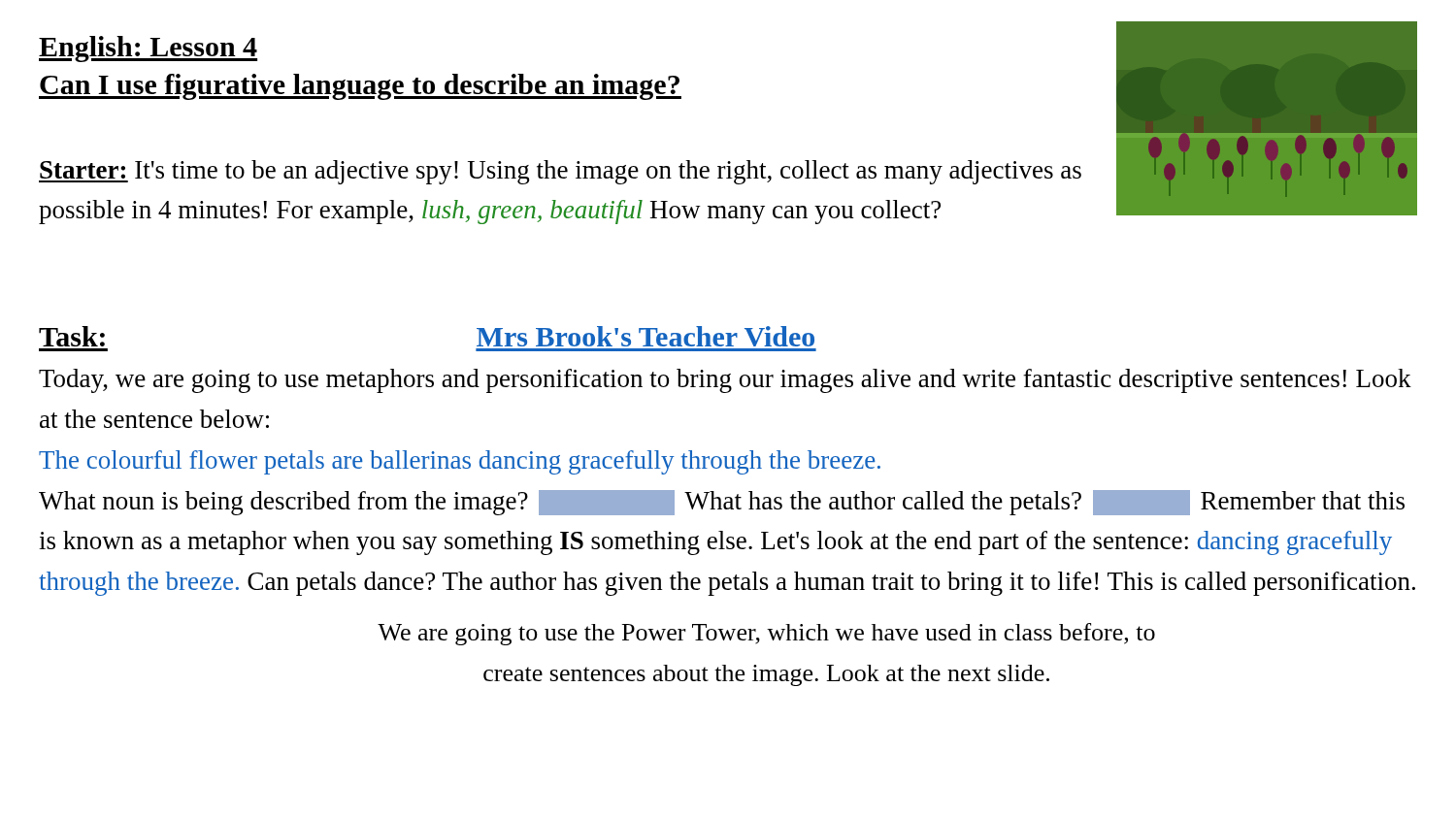1456x819 pixels.
Task: Locate the region starting "Task: Mrs Brook's Teacher Video Today,"
Action: (728, 507)
